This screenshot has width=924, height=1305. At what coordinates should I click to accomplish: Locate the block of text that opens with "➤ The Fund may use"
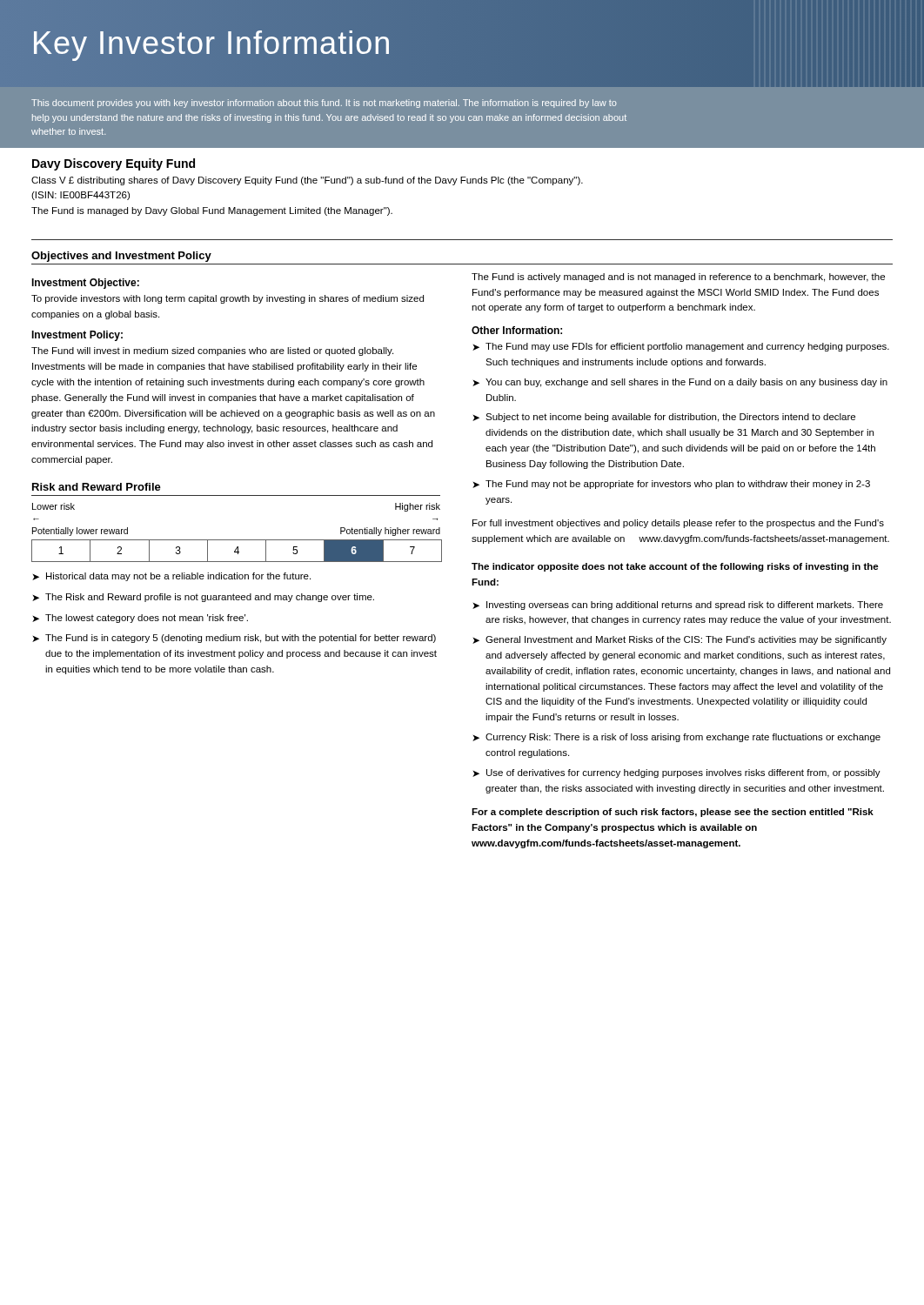click(682, 355)
